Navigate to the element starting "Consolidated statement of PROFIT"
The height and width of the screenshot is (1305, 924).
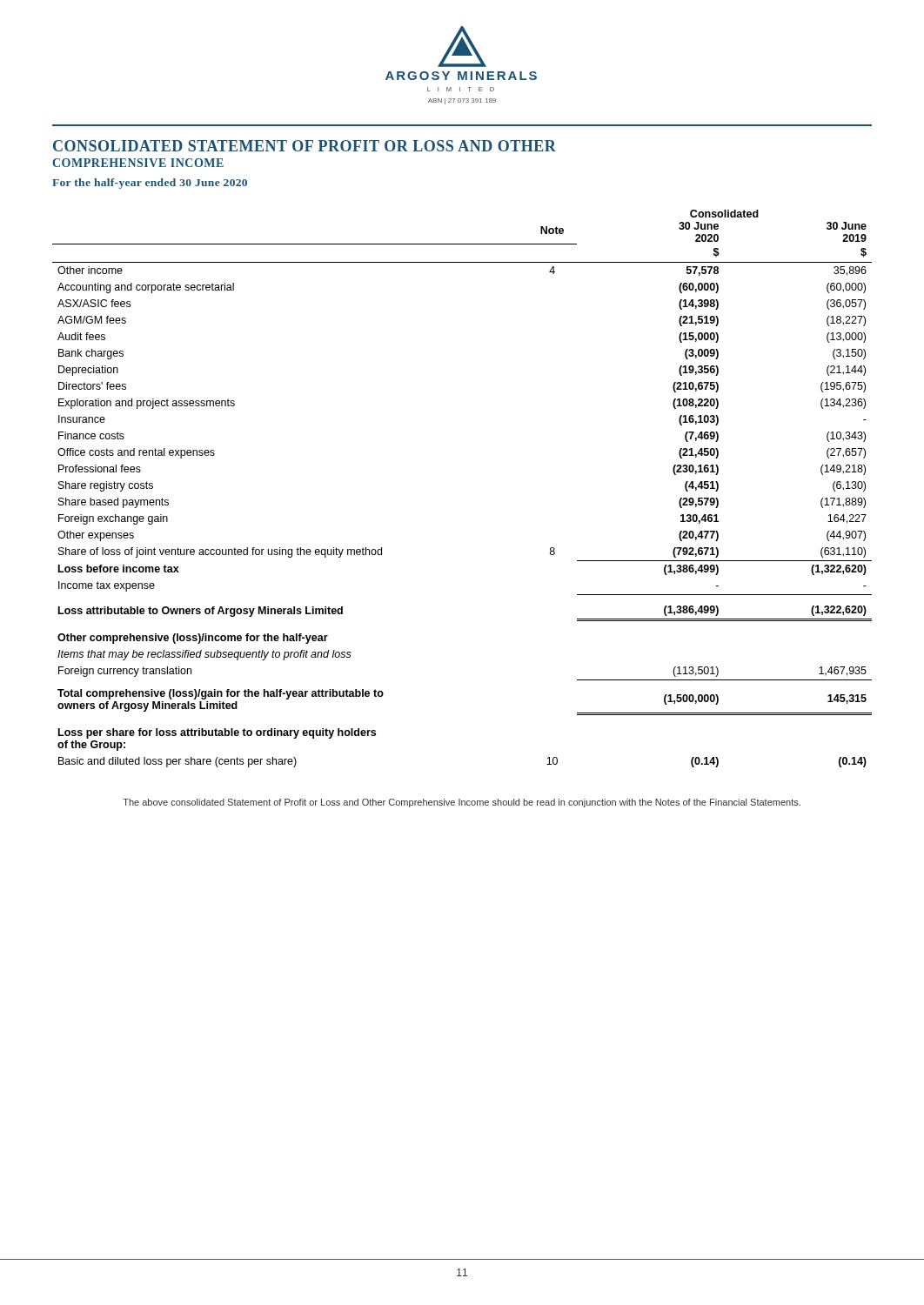click(x=305, y=146)
